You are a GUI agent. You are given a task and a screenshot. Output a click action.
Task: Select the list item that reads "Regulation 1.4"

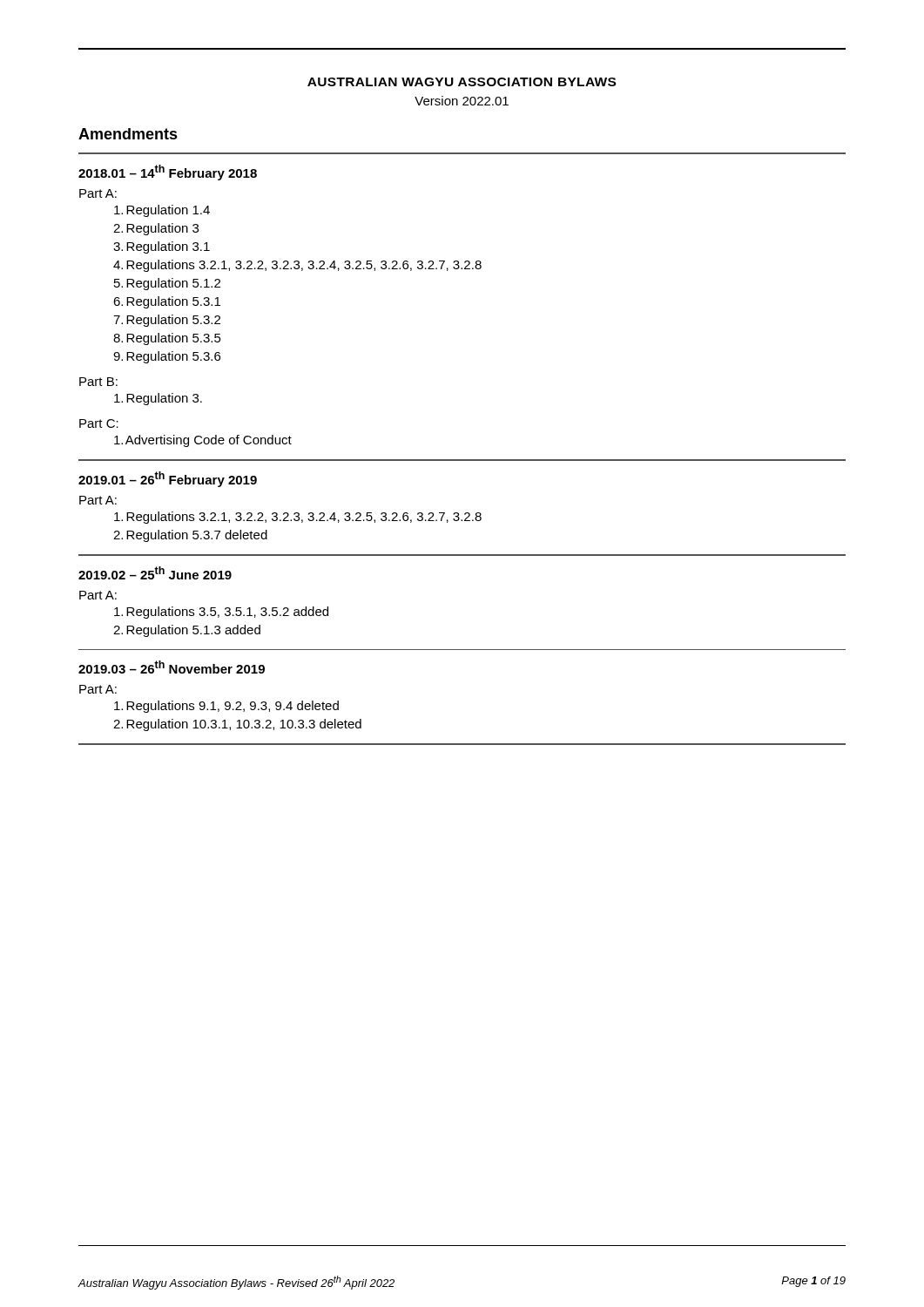[162, 210]
